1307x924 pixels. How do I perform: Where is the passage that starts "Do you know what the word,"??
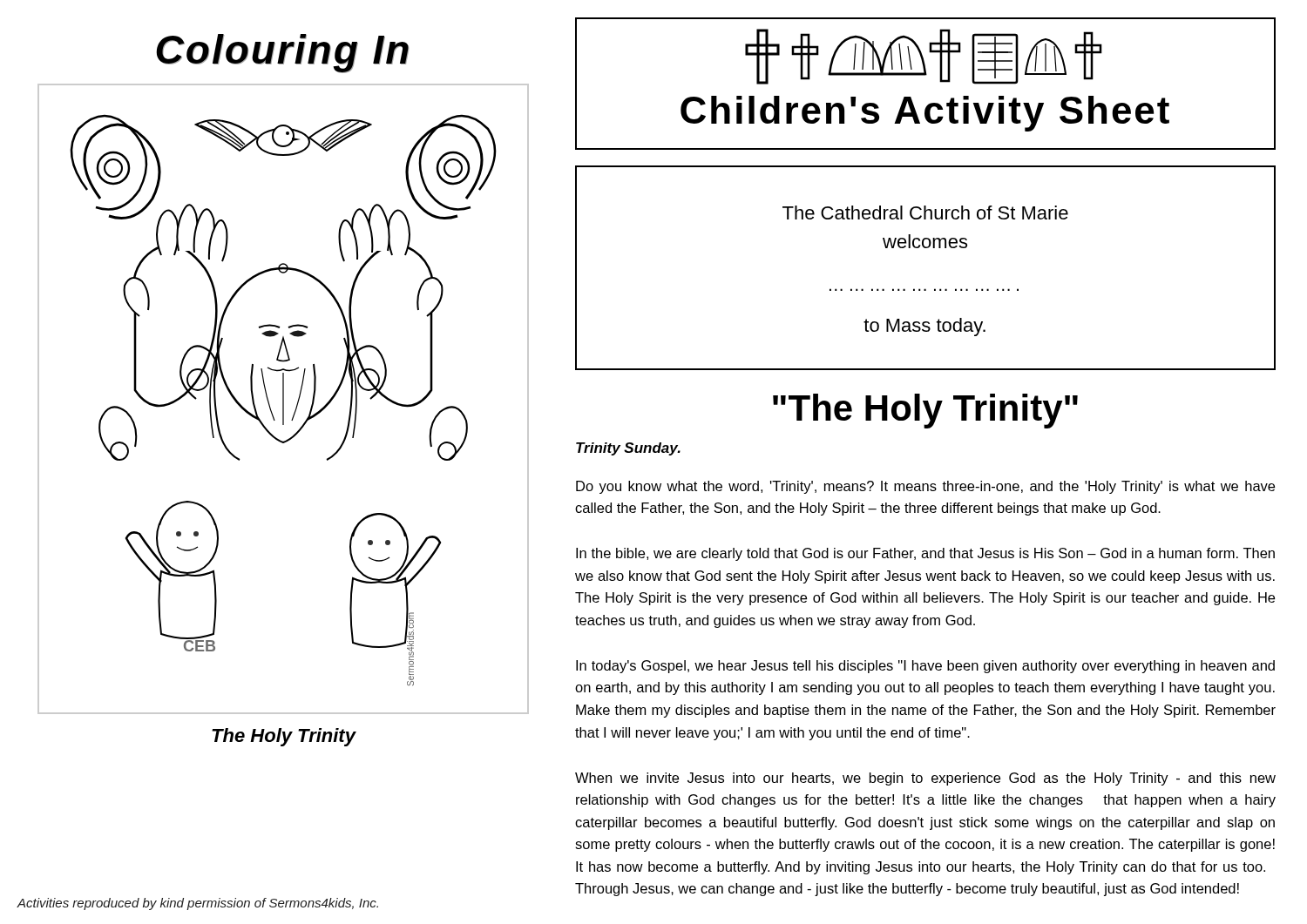click(x=925, y=497)
